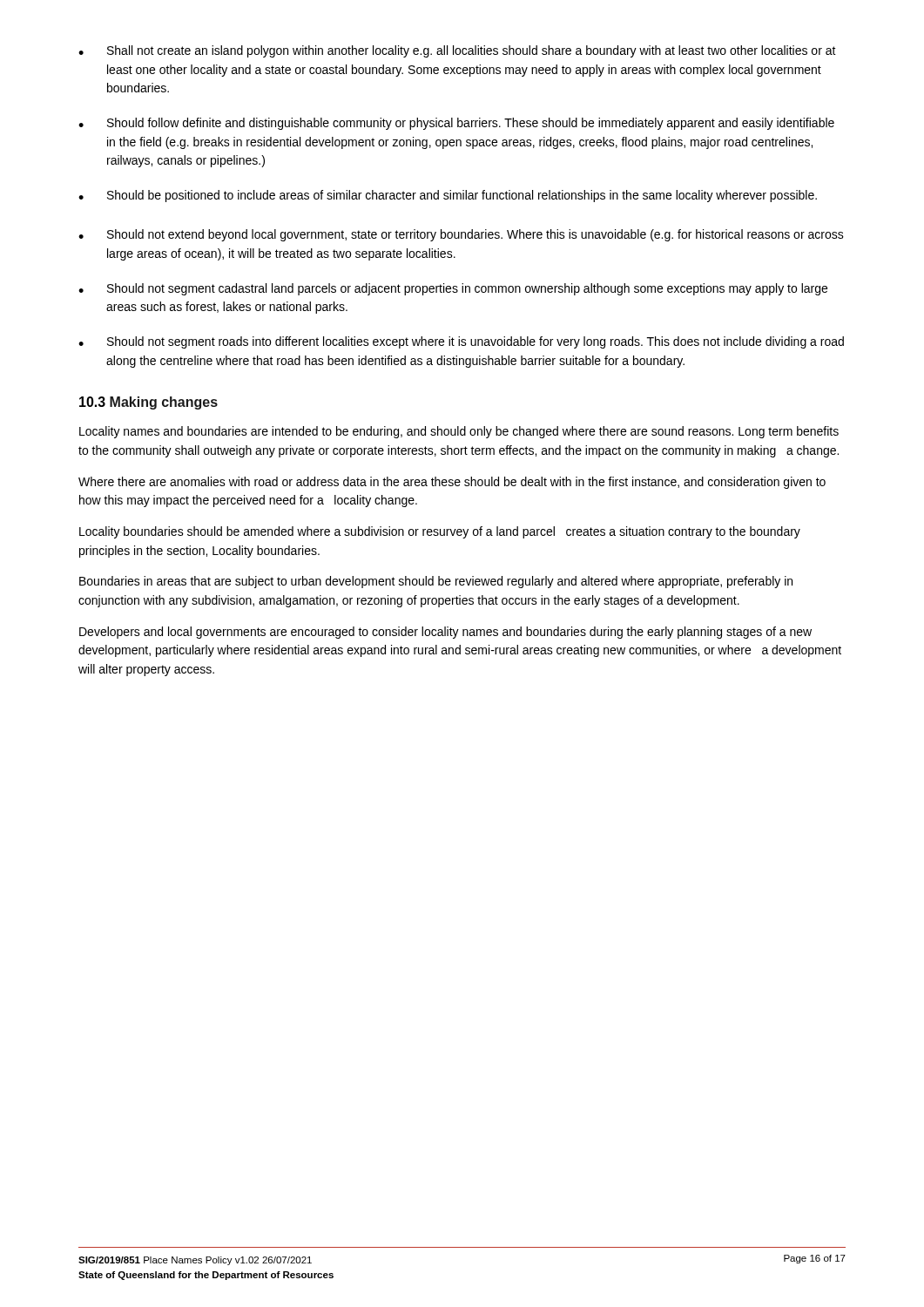This screenshot has height=1307, width=924.
Task: Find the text block starting "• Should not segment roads into different localities"
Action: [462, 352]
